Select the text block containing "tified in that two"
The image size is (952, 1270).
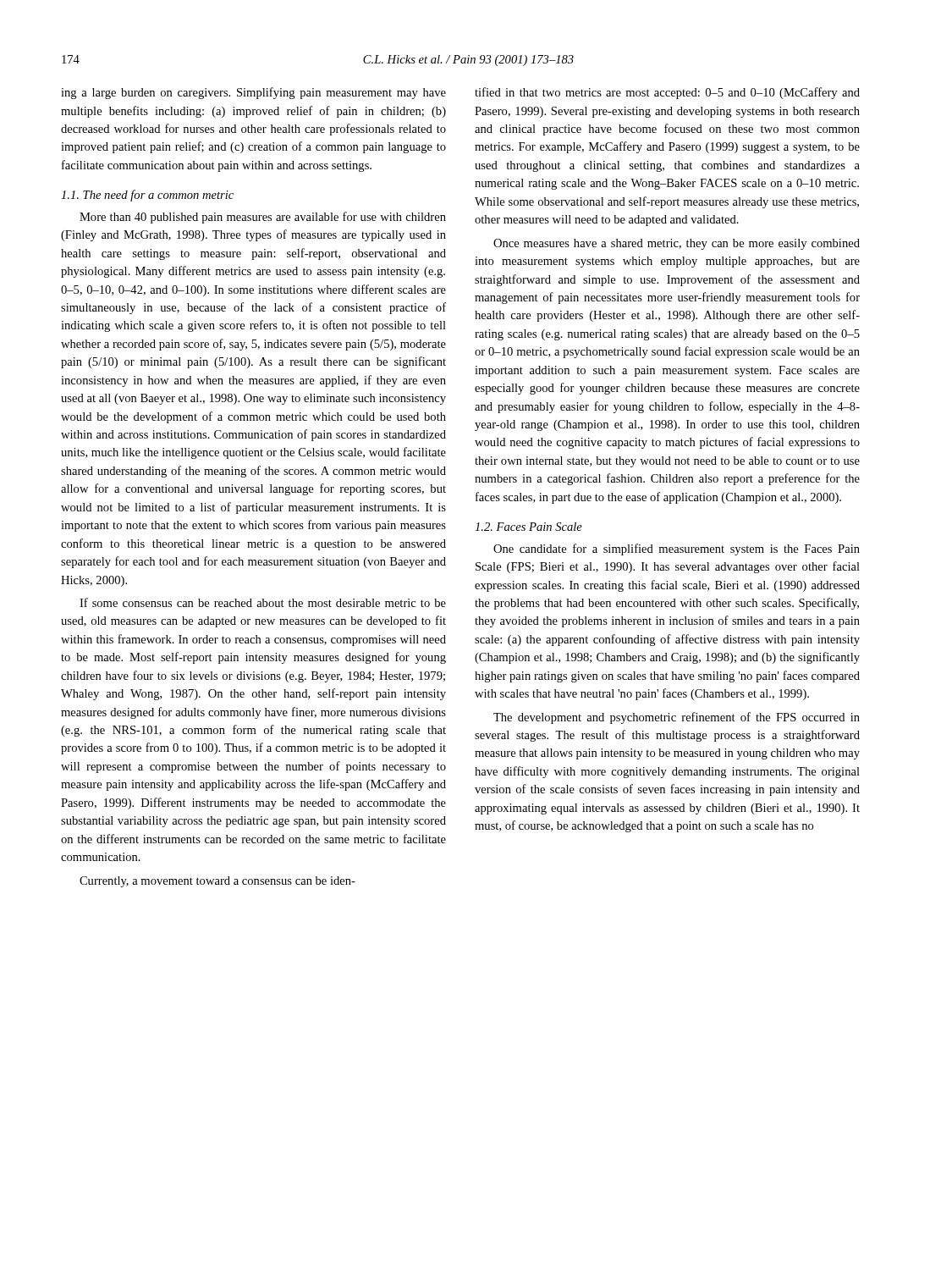(667, 157)
